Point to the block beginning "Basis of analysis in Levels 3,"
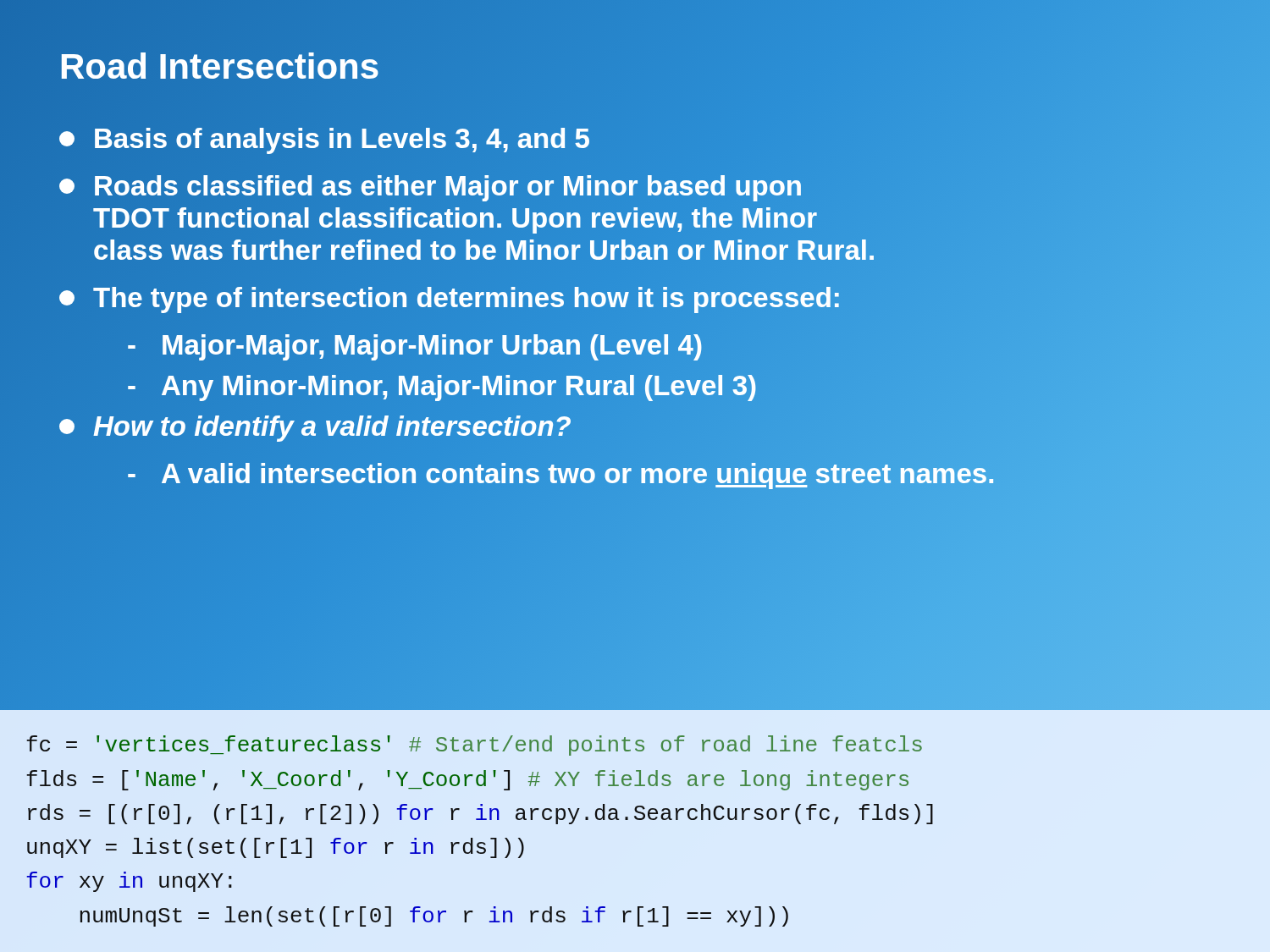1270x952 pixels. tap(325, 139)
